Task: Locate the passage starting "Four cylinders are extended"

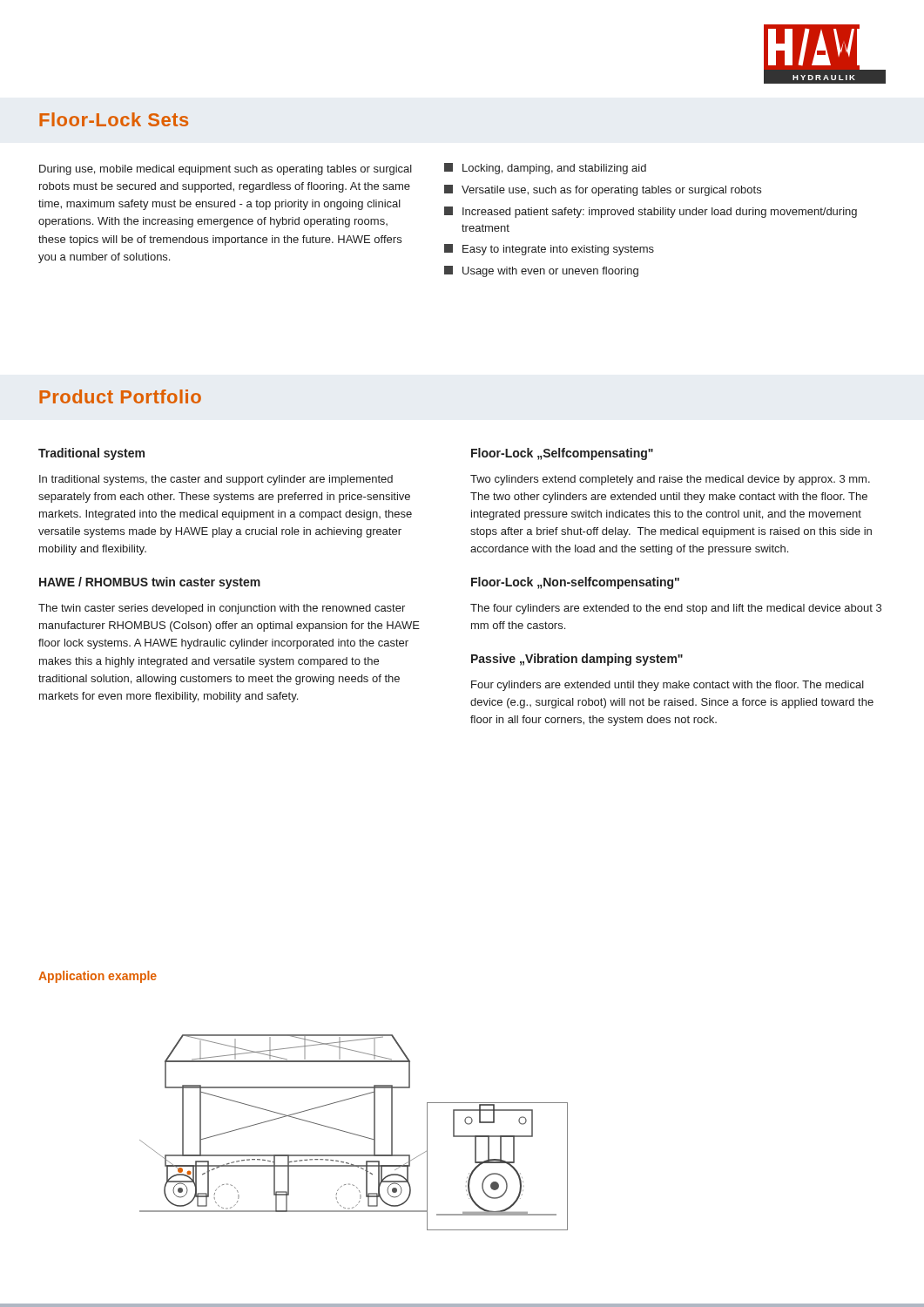Action: click(x=679, y=703)
